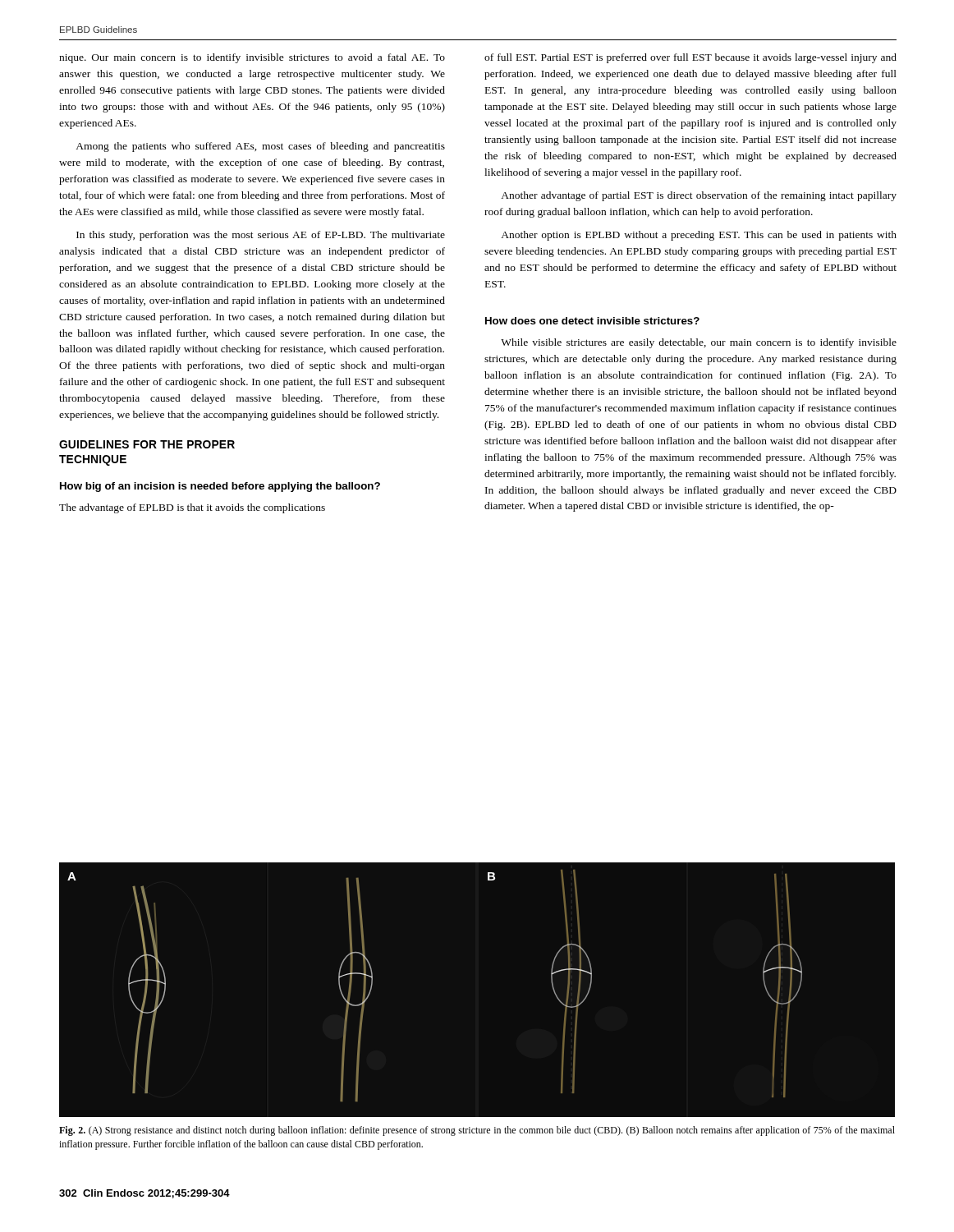Locate the block of text that opens with "While visible strictures are"
Screen dimensions: 1232x954
point(690,424)
